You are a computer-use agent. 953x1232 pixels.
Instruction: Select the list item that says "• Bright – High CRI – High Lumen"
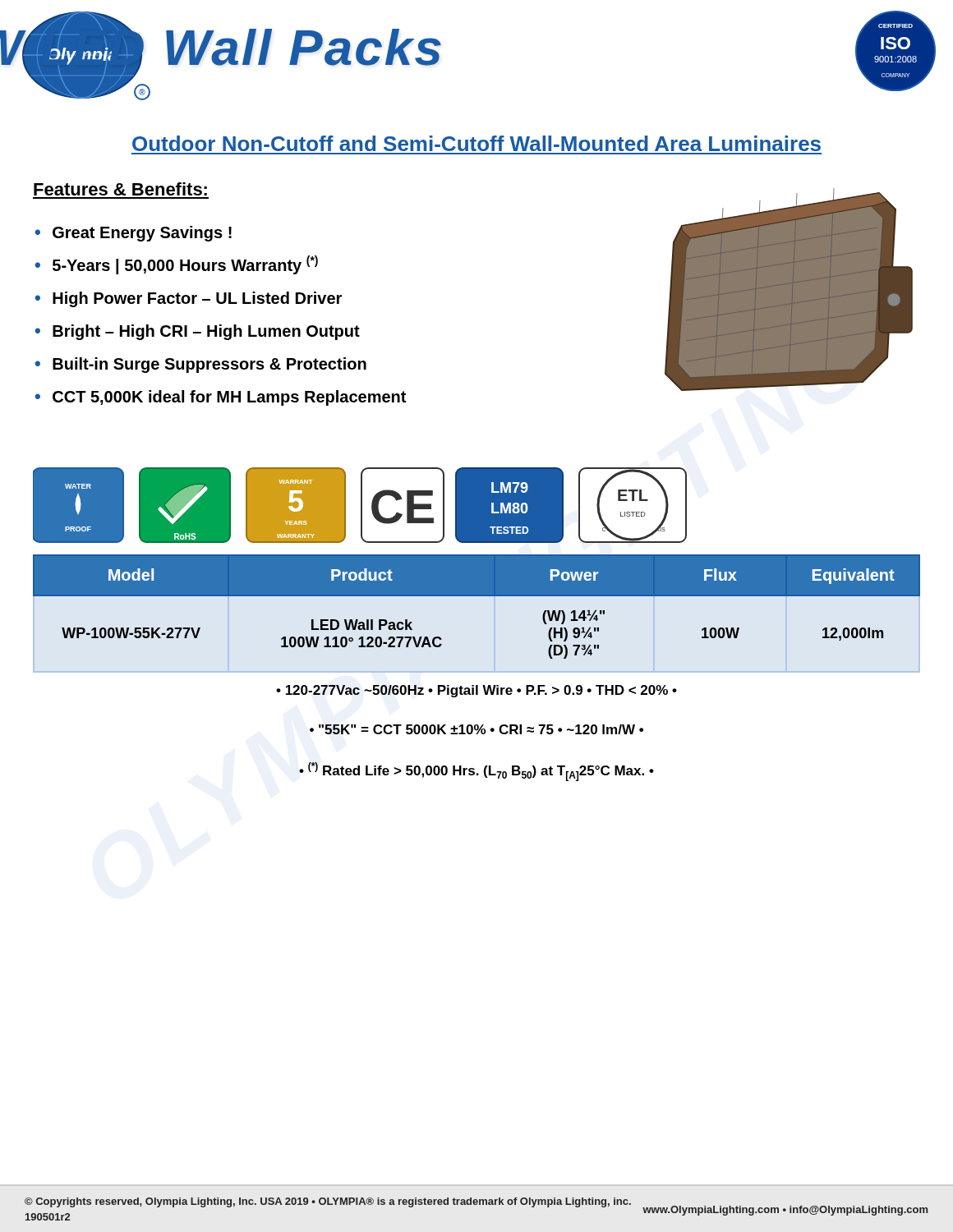coord(197,331)
